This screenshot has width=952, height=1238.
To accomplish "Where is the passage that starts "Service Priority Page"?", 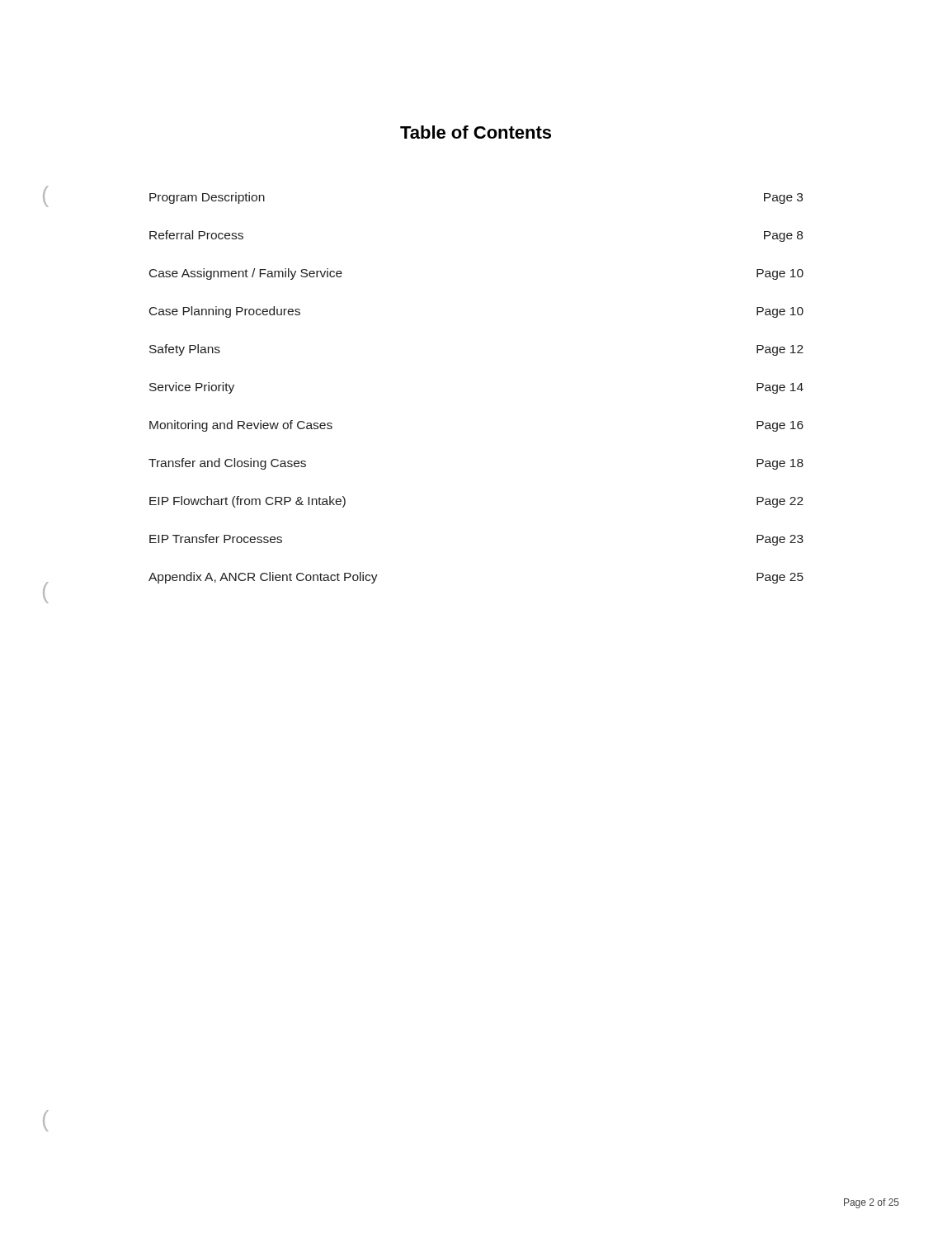I will [x=184, y=387].
